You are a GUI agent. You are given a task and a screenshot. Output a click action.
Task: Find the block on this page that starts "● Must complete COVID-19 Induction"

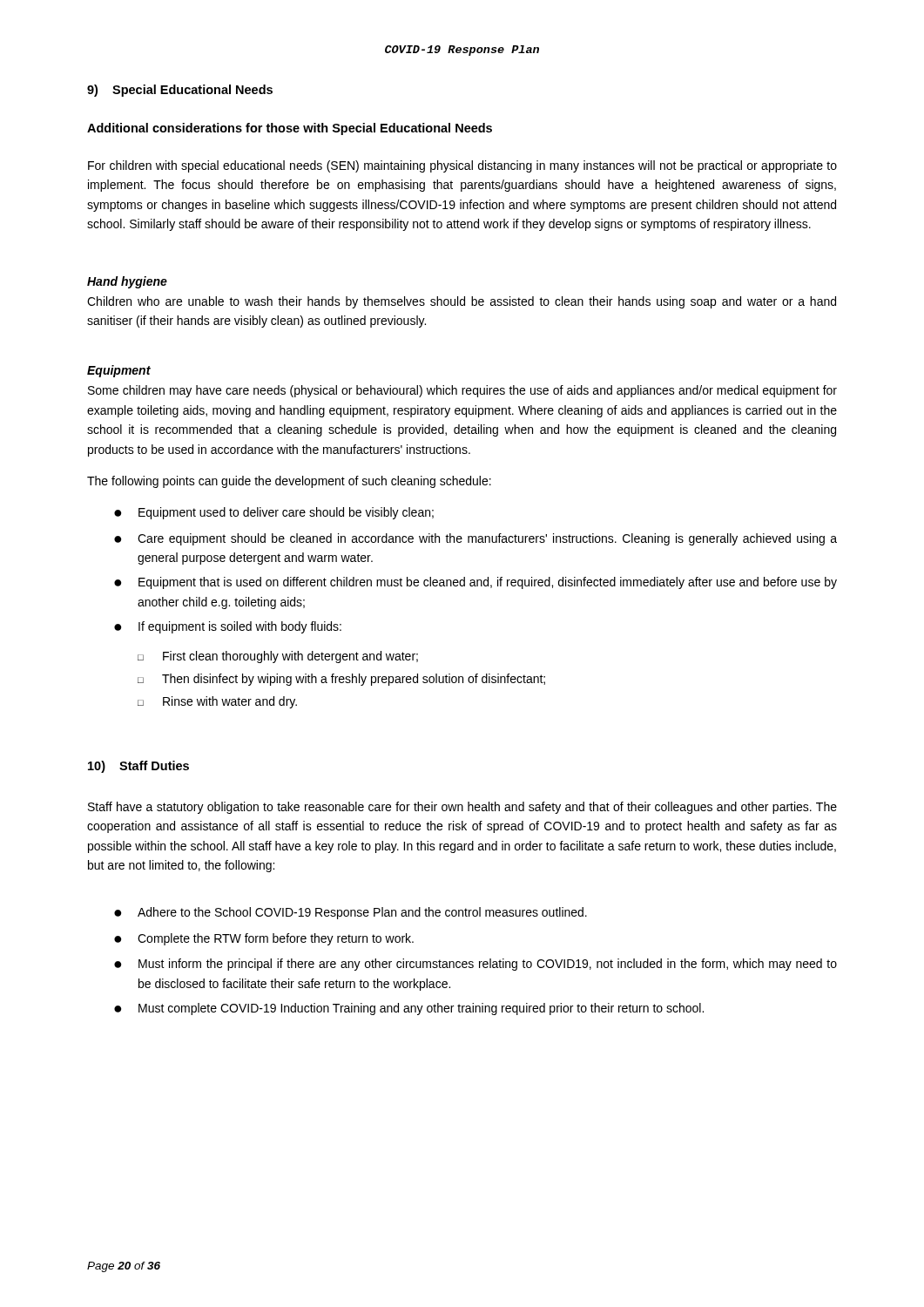click(x=475, y=1009)
